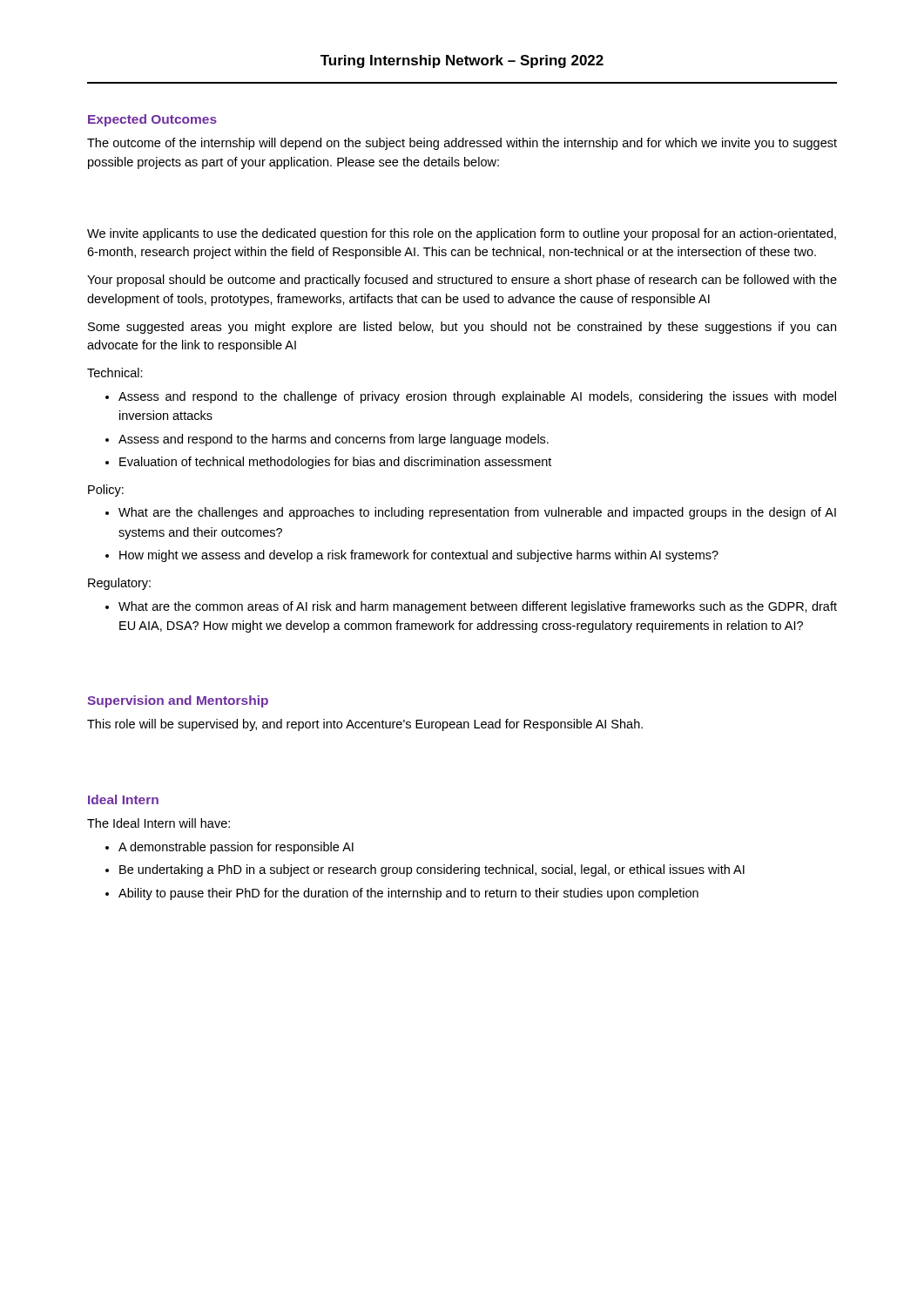Screen dimensions: 1307x924
Task: Select the list item containing "What are the challenges"
Action: [x=478, y=522]
